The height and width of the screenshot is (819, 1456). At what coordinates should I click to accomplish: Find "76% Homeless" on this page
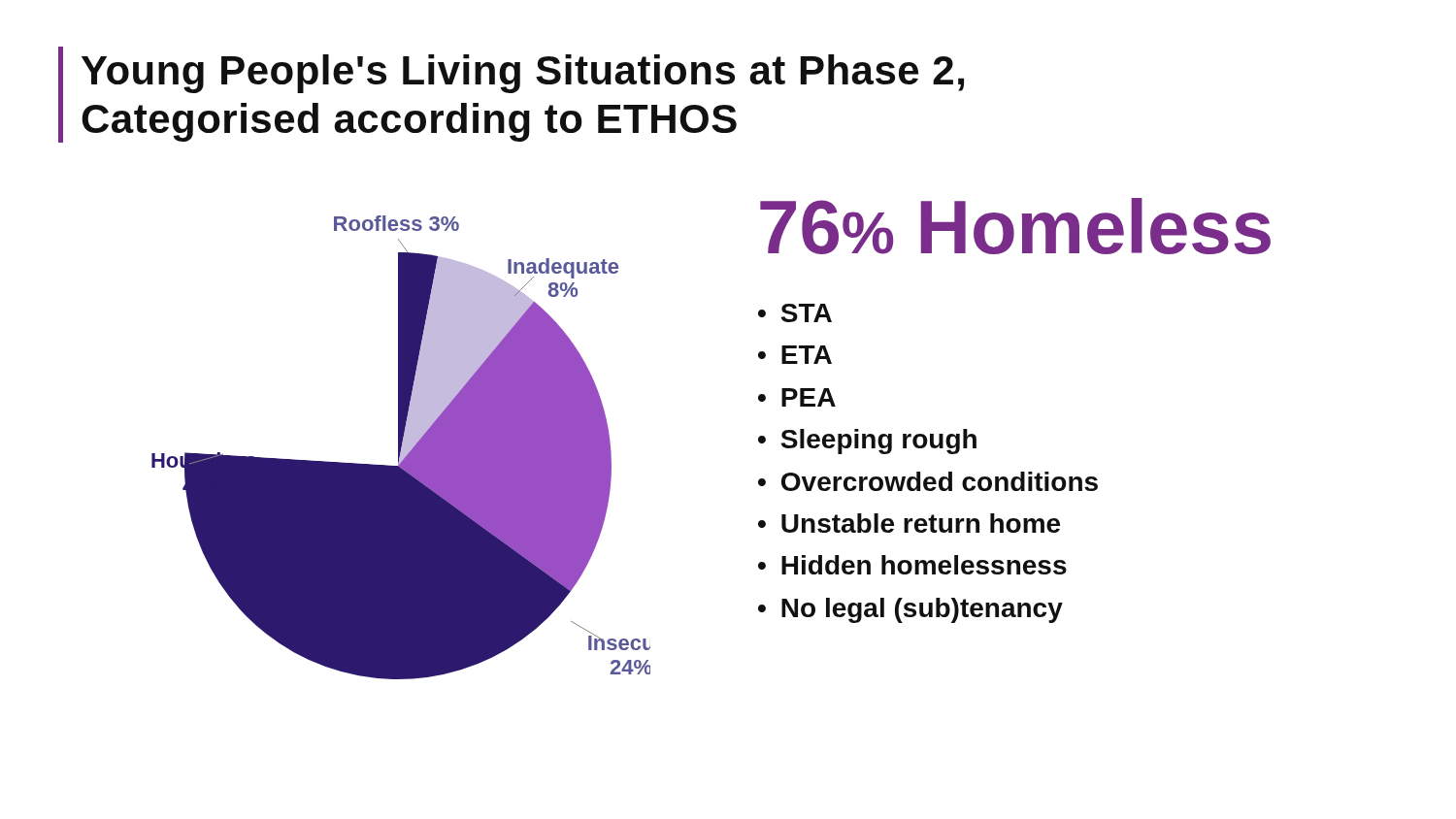coord(1015,227)
